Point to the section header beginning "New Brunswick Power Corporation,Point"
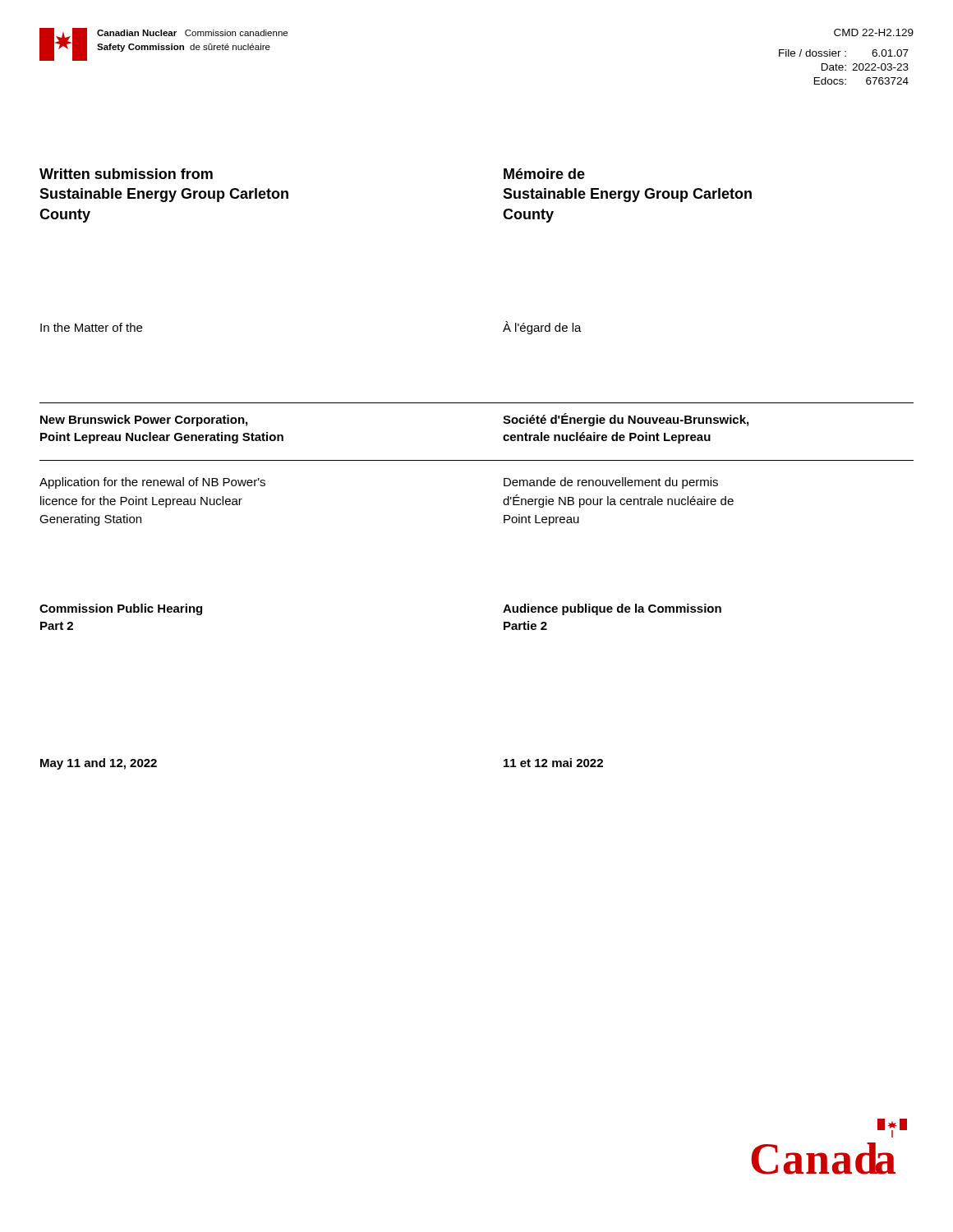This screenshot has height=1232, width=953. pyautogui.click(x=245, y=428)
